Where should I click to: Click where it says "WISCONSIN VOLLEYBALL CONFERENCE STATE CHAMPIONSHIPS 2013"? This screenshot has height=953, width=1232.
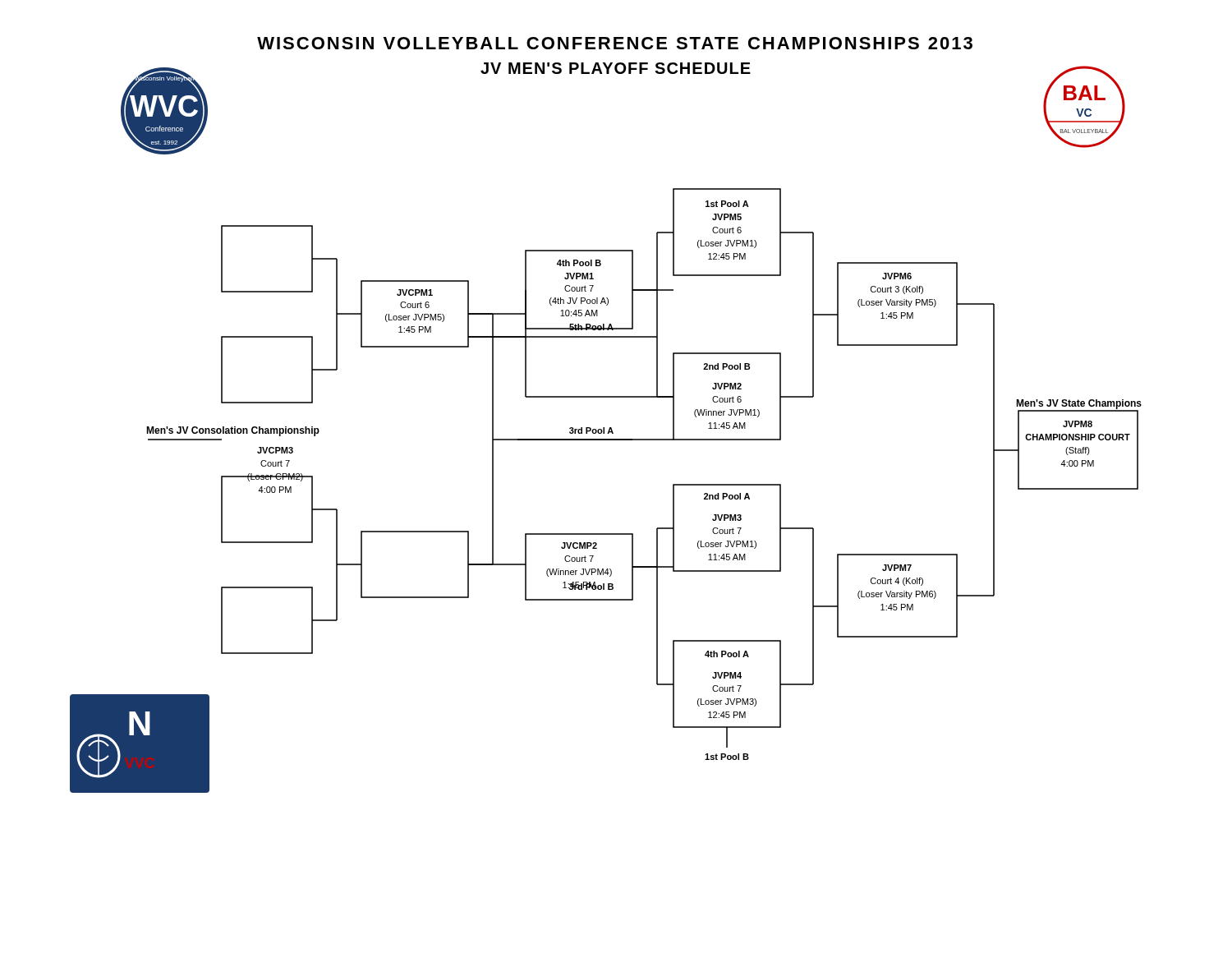click(x=616, y=43)
